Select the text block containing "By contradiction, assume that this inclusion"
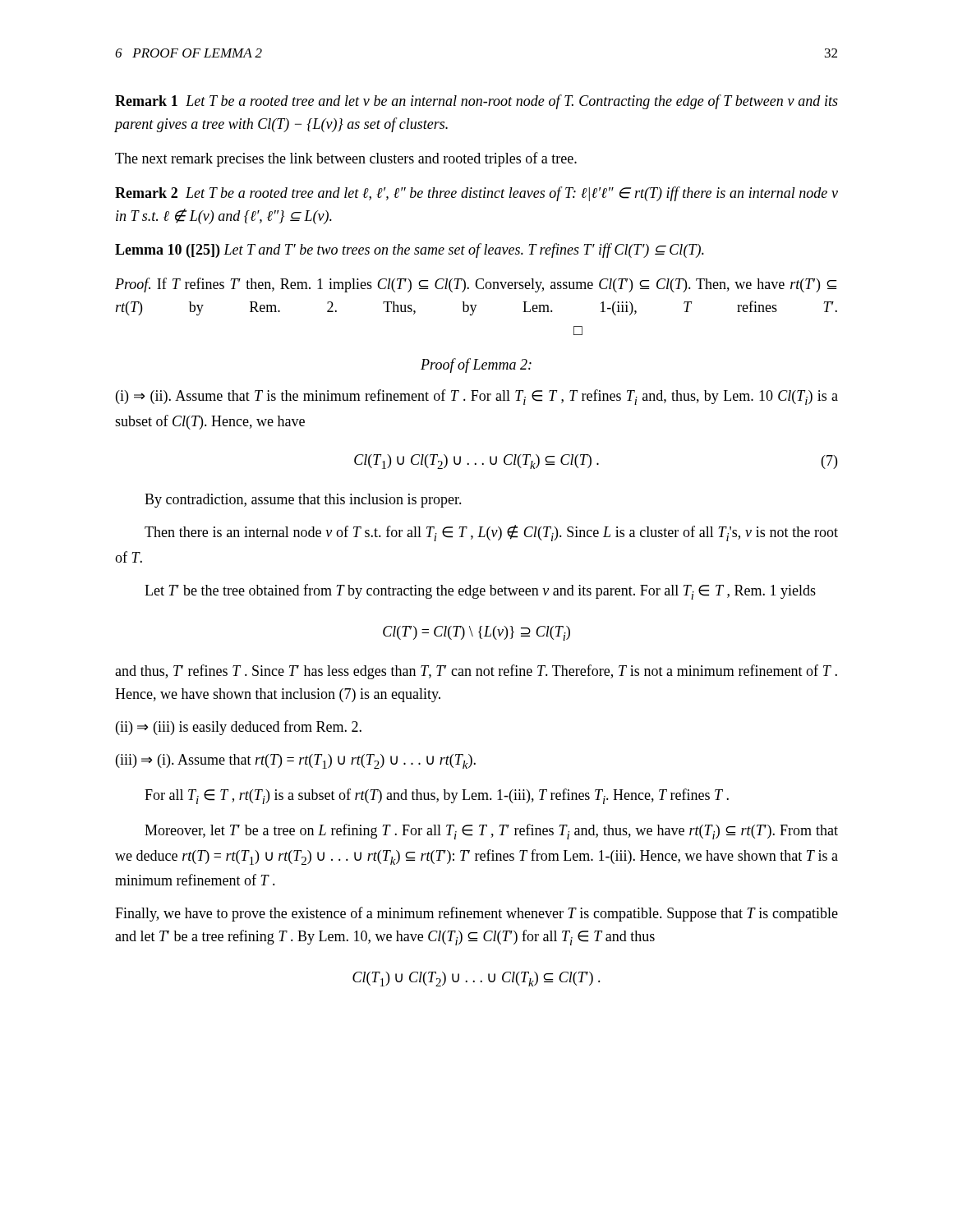The image size is (953, 1232). (476, 547)
